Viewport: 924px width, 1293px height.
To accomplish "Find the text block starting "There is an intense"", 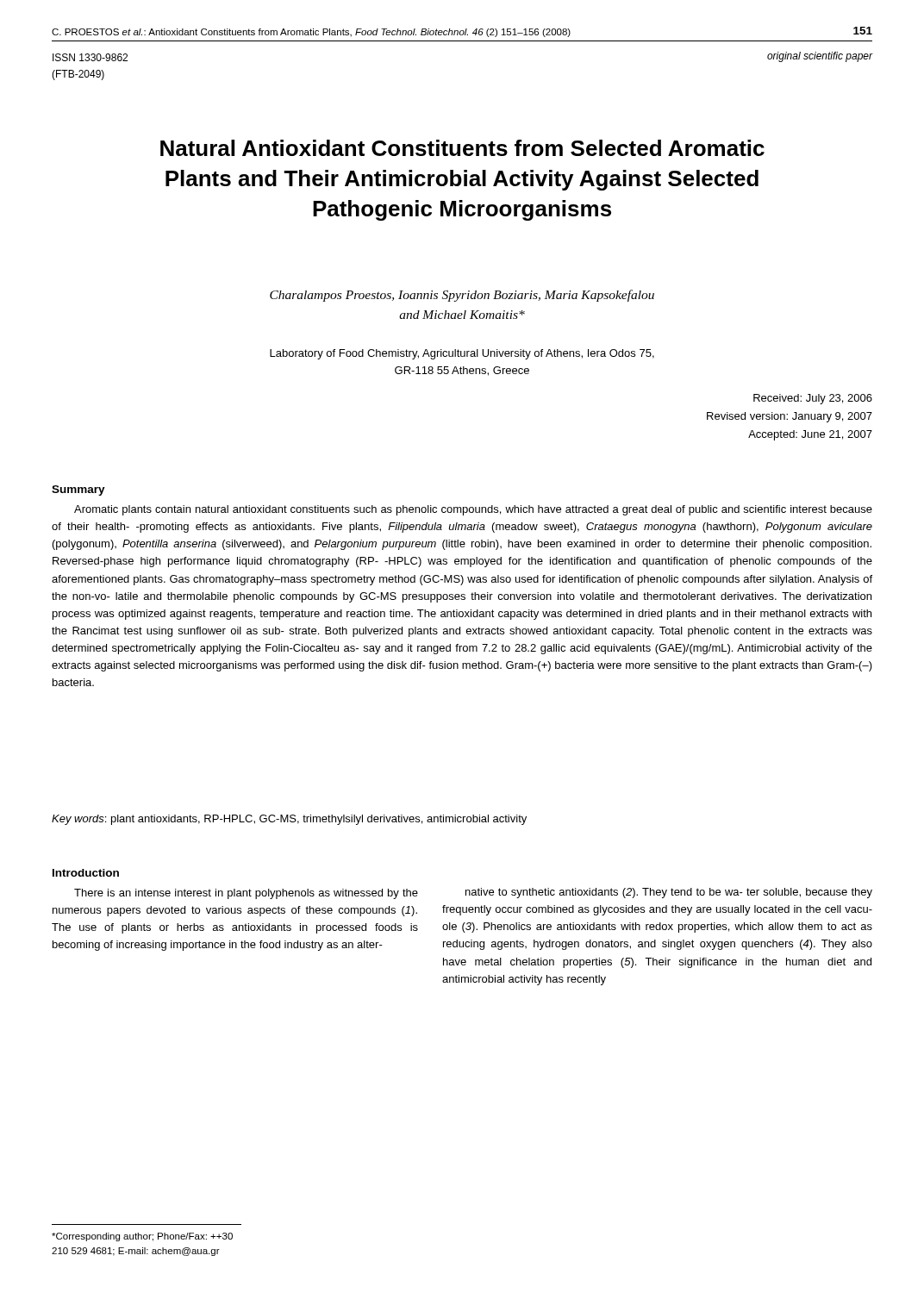I will (x=235, y=919).
